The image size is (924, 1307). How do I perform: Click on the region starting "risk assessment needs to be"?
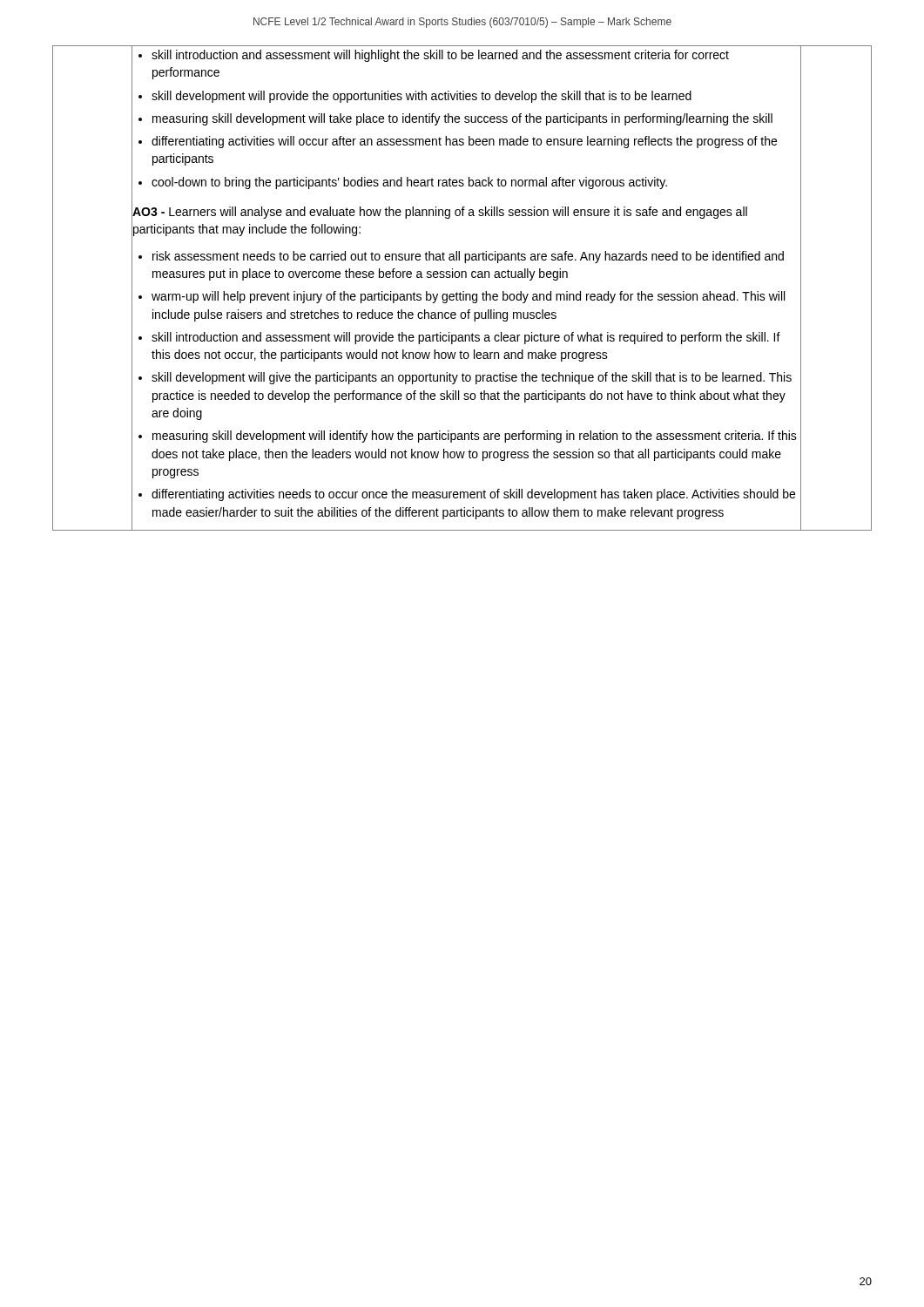468,265
